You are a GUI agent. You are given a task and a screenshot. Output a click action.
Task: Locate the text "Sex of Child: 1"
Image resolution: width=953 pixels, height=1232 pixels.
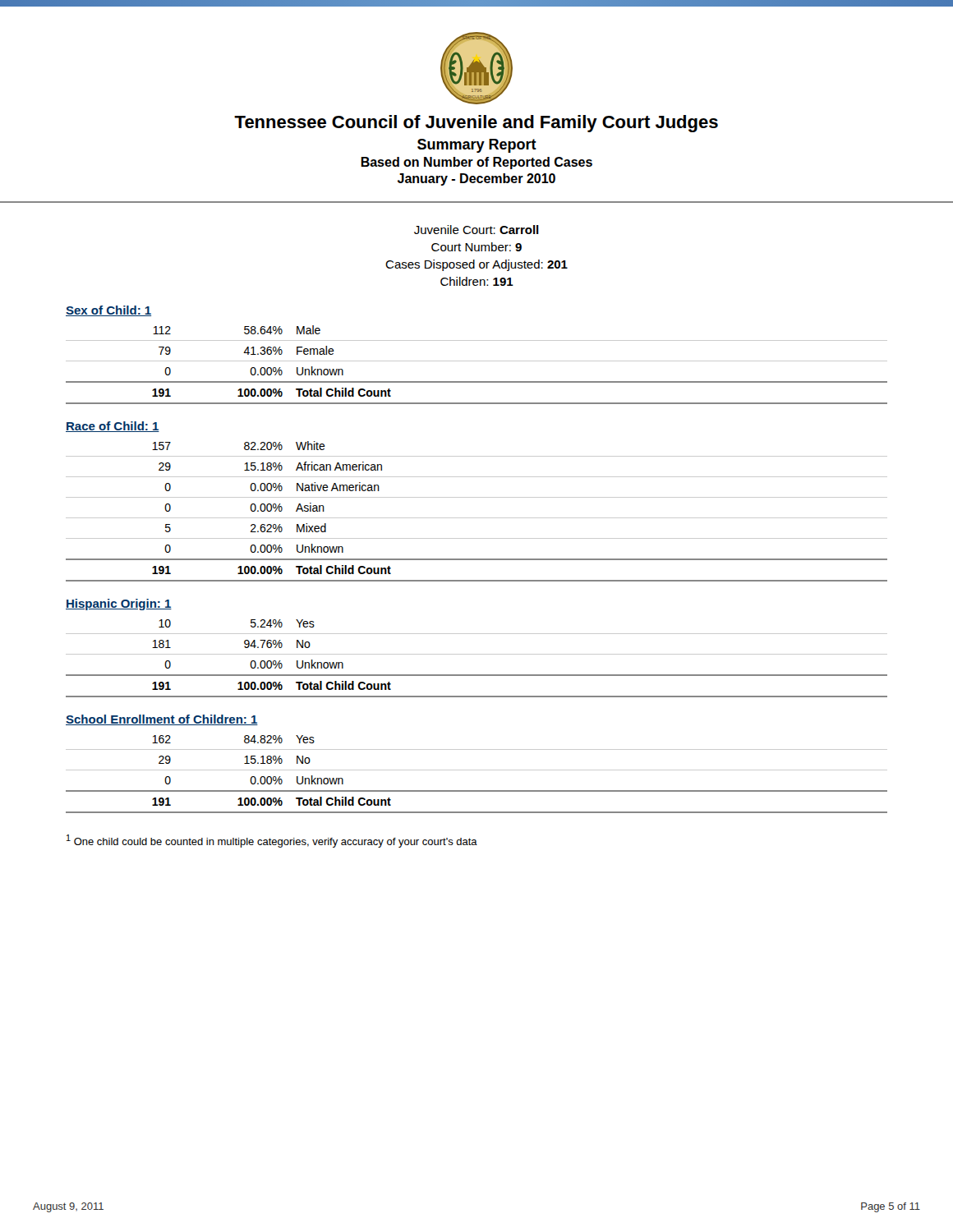coord(109,310)
